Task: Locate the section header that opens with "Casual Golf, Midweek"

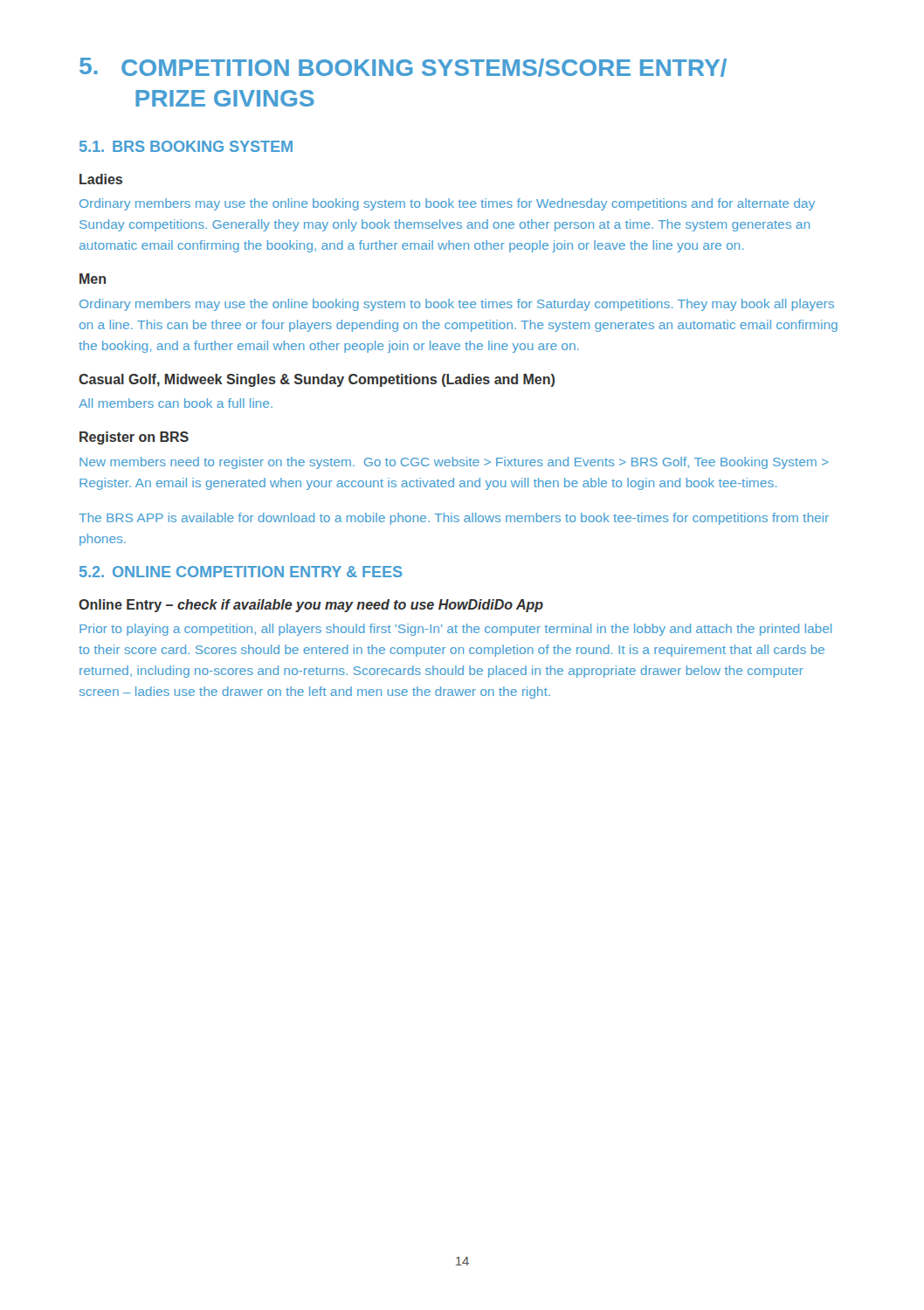Action: [317, 379]
